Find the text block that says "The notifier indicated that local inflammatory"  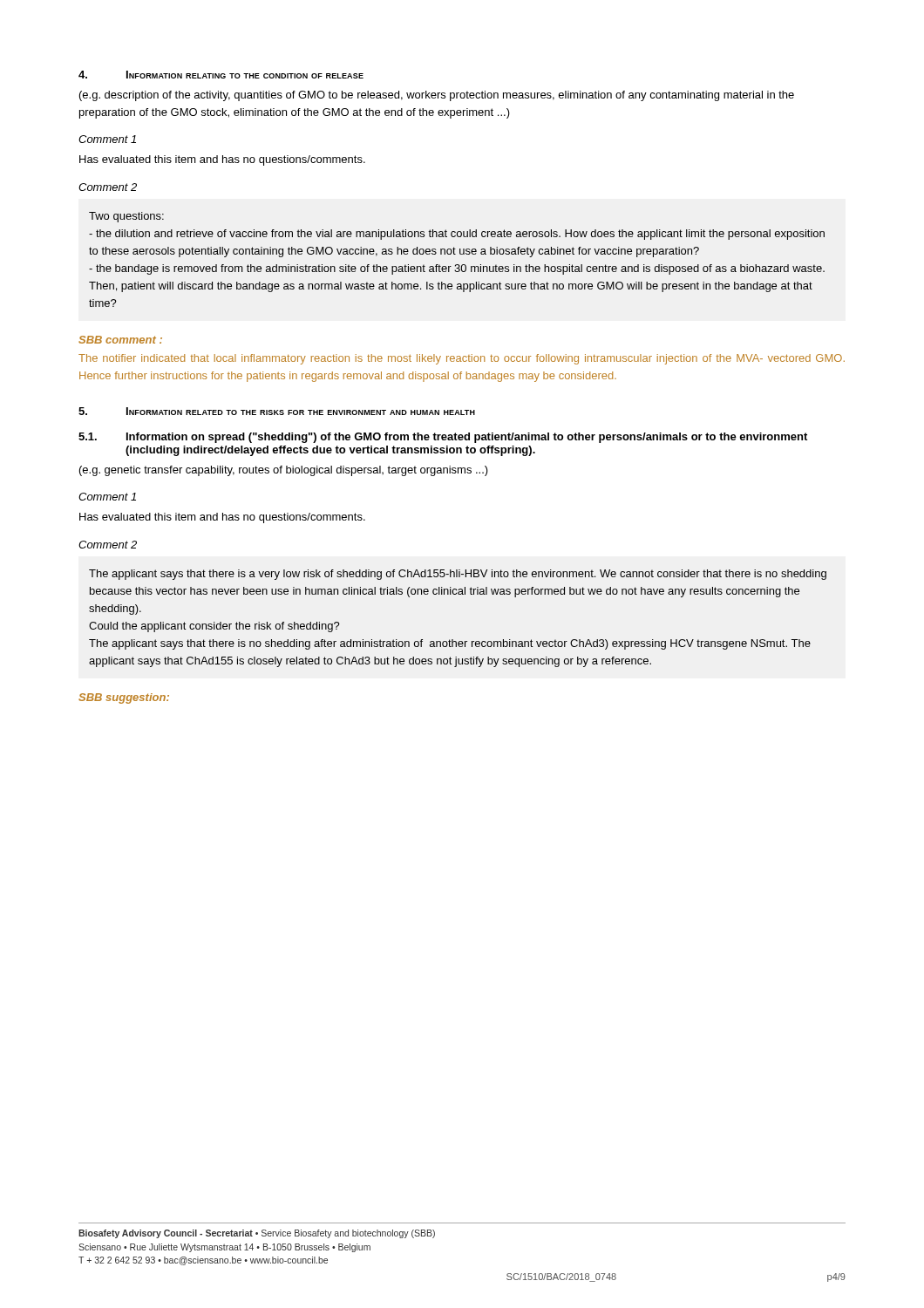(462, 367)
